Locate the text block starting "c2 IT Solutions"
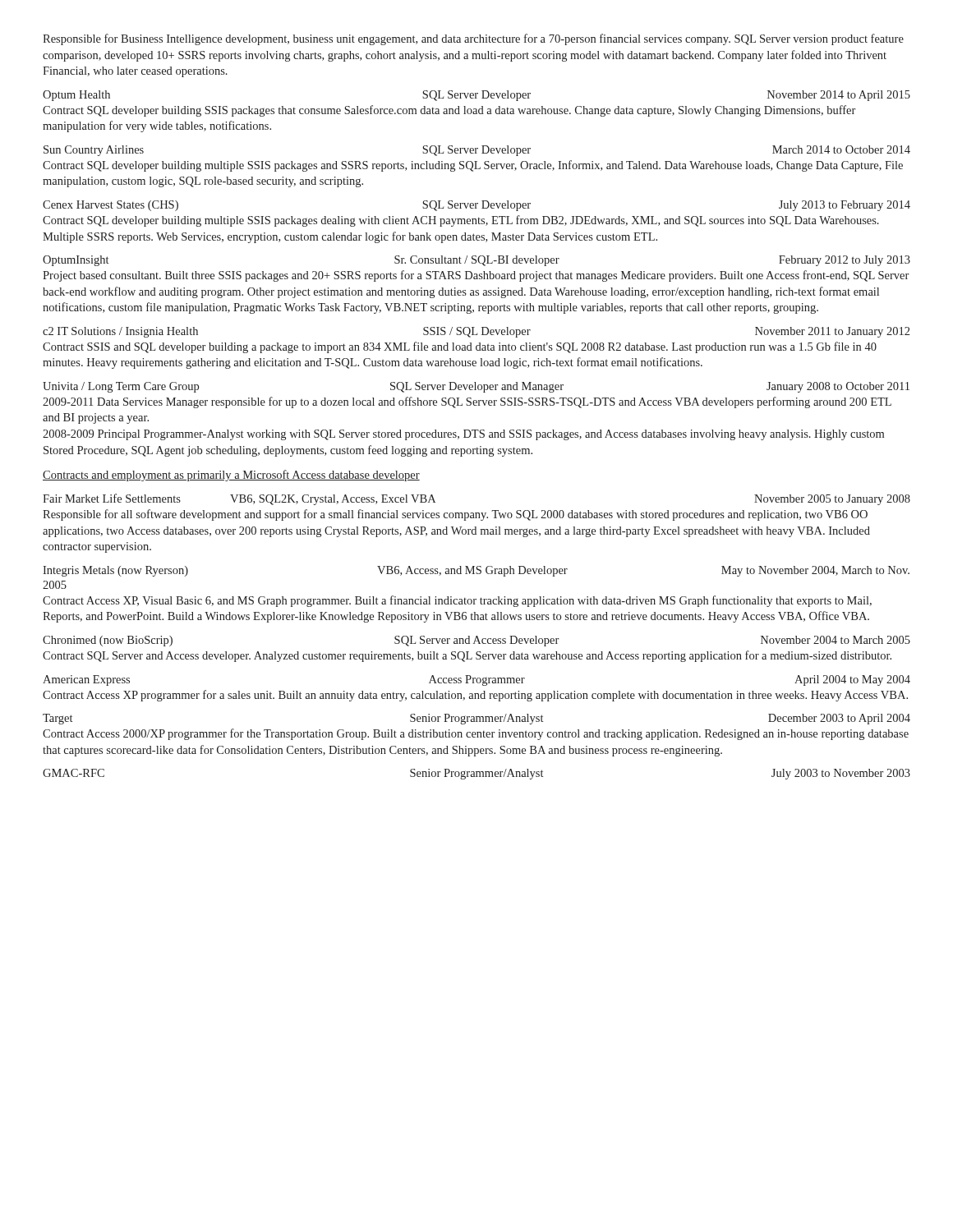Screen dimensions: 1232x953 pos(476,348)
